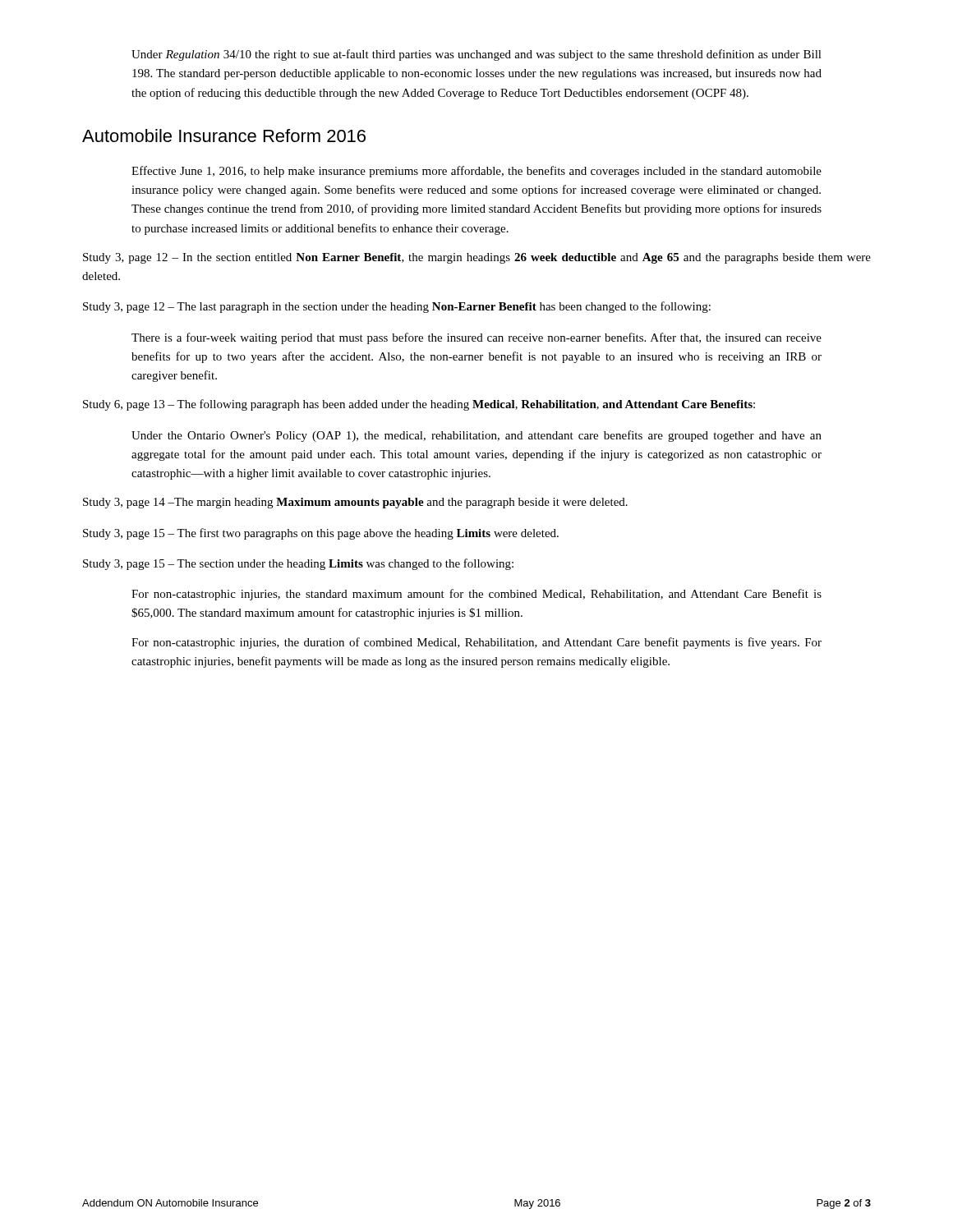Click on the text block that says "Study 3, page 12 – The last paragraph"
953x1232 pixels.
[476, 307]
